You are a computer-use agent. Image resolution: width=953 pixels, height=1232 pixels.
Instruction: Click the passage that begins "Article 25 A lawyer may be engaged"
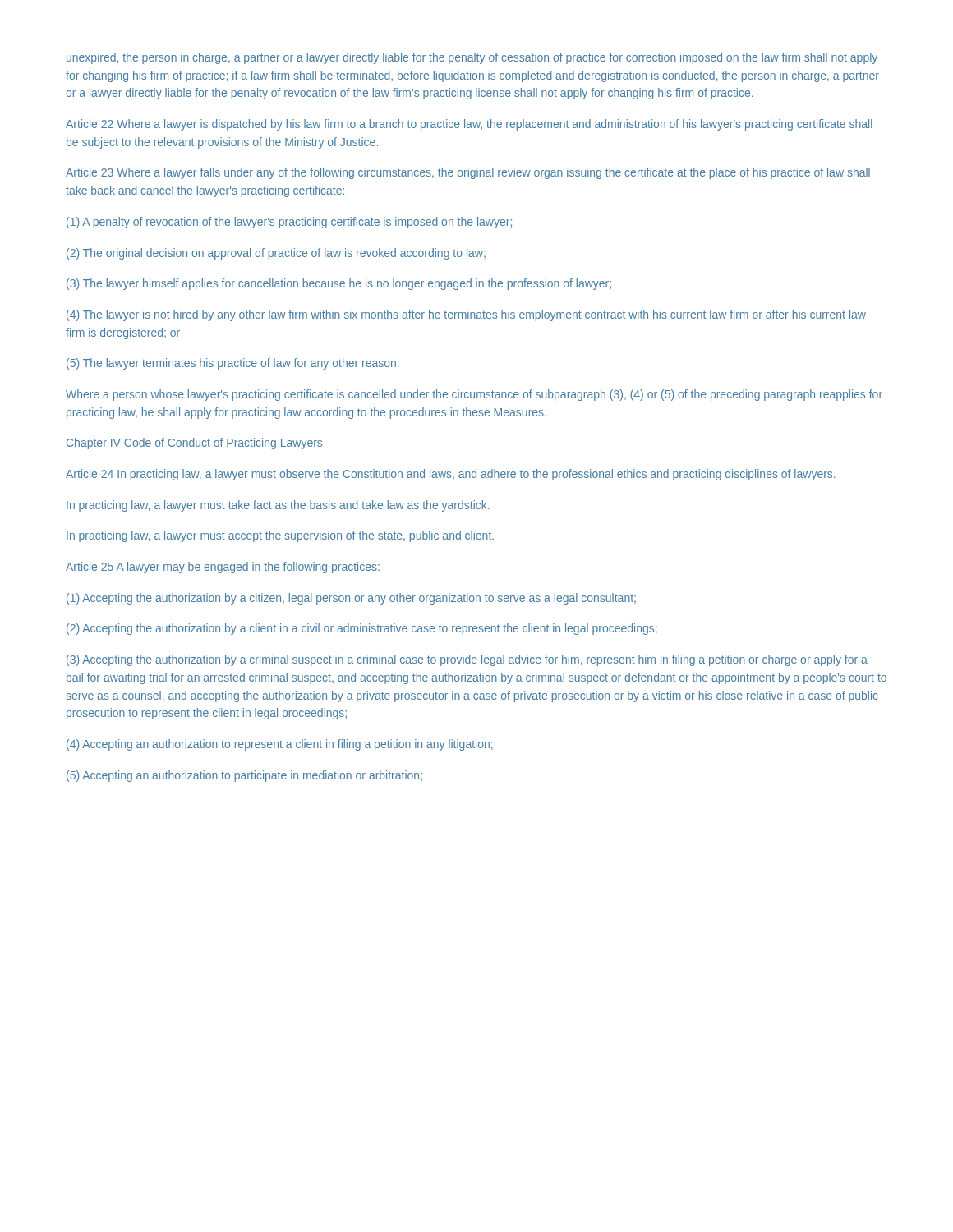[223, 567]
